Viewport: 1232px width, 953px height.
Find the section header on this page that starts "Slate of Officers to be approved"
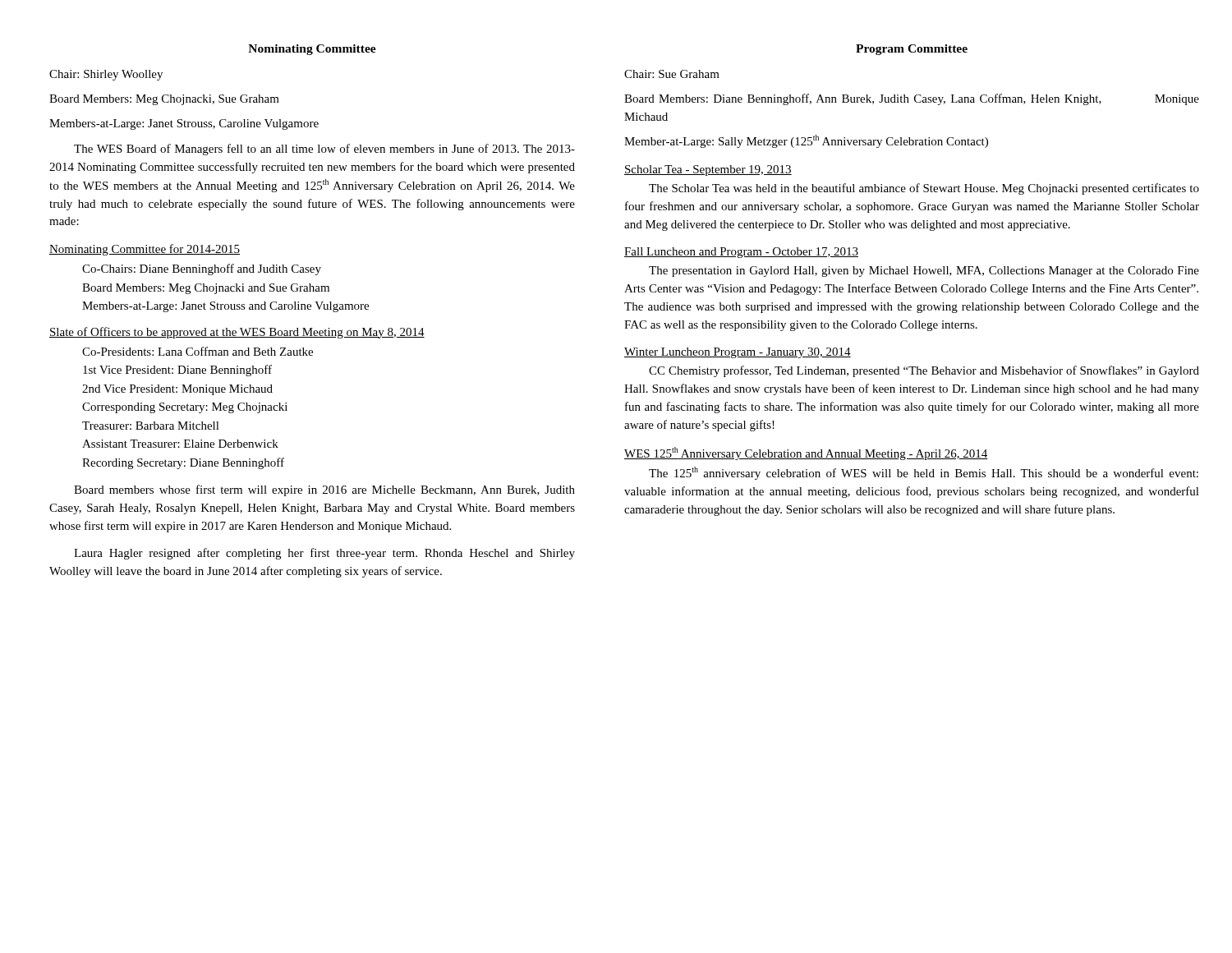point(237,331)
